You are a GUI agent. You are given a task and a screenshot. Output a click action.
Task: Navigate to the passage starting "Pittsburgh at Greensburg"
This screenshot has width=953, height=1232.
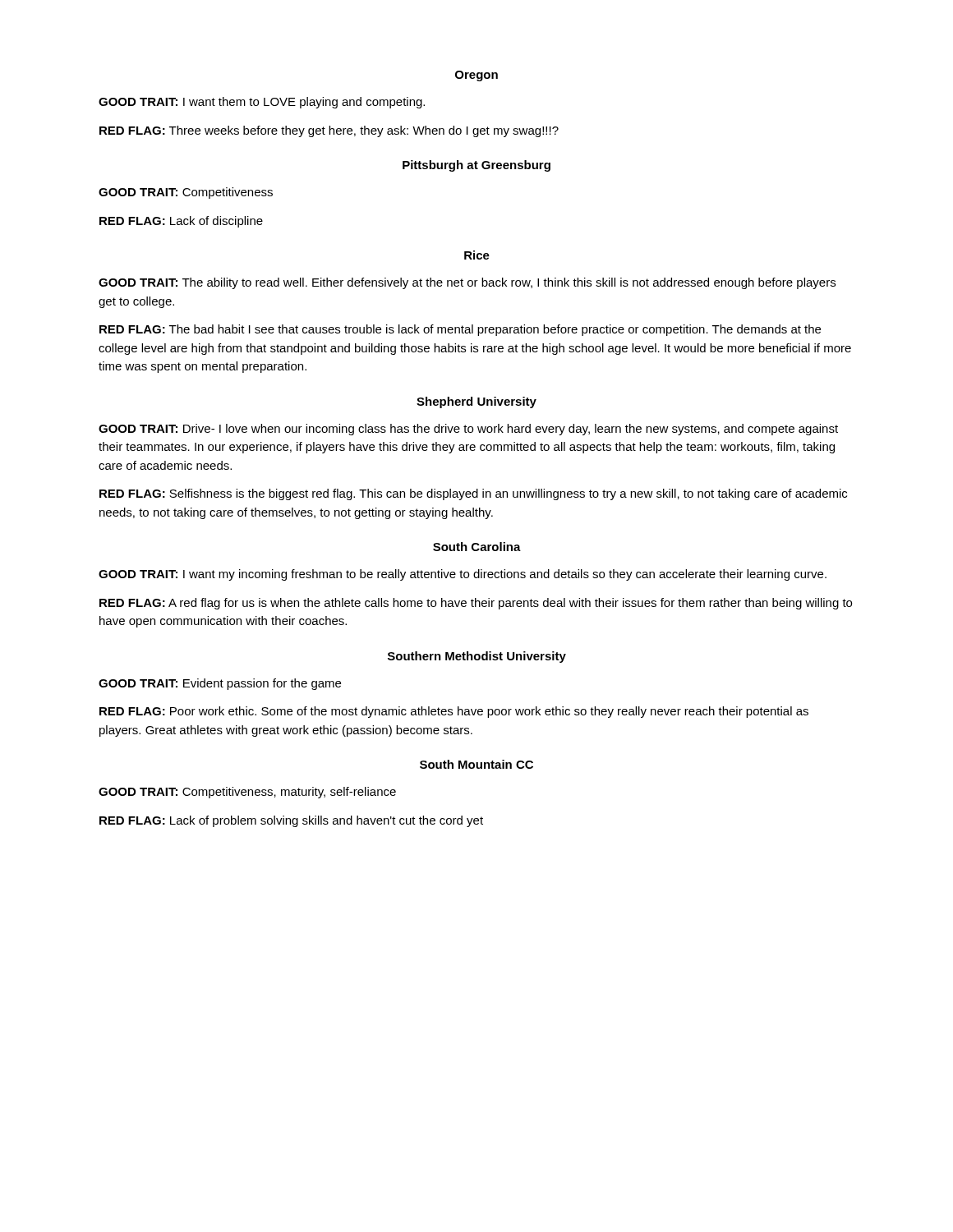tap(476, 165)
